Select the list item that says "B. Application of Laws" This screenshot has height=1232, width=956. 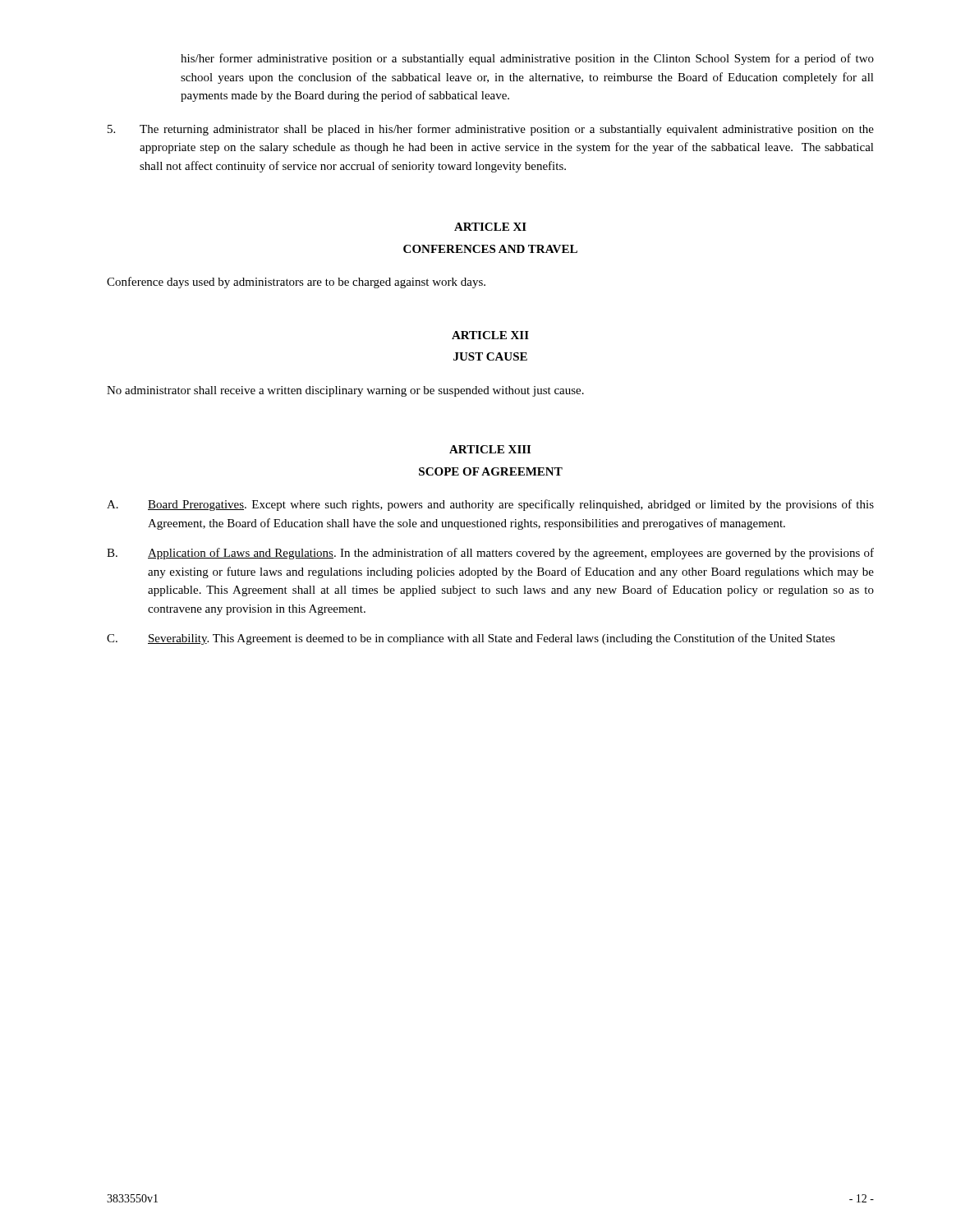coord(490,581)
